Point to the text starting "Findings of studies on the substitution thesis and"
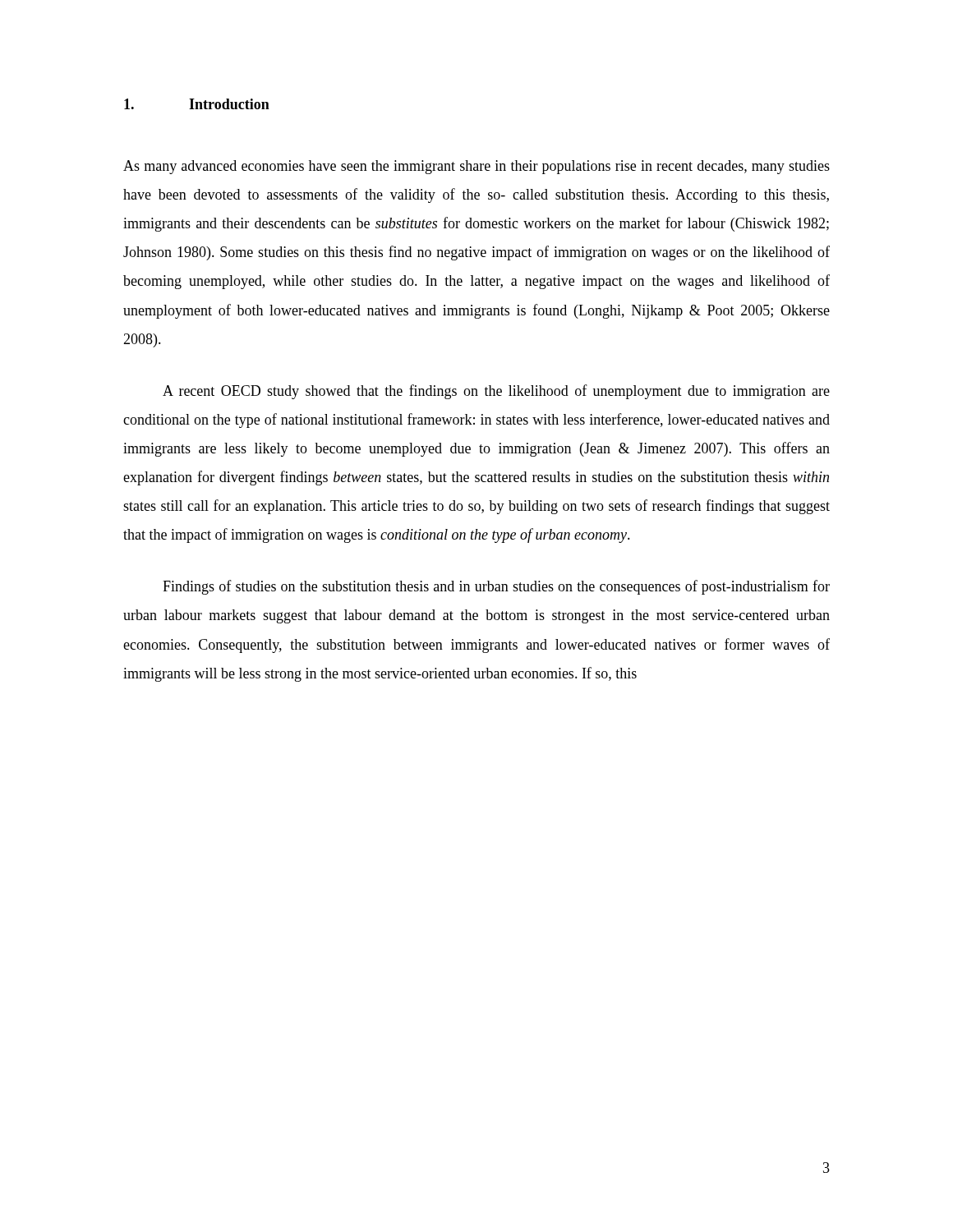This screenshot has height=1232, width=953. (x=476, y=630)
